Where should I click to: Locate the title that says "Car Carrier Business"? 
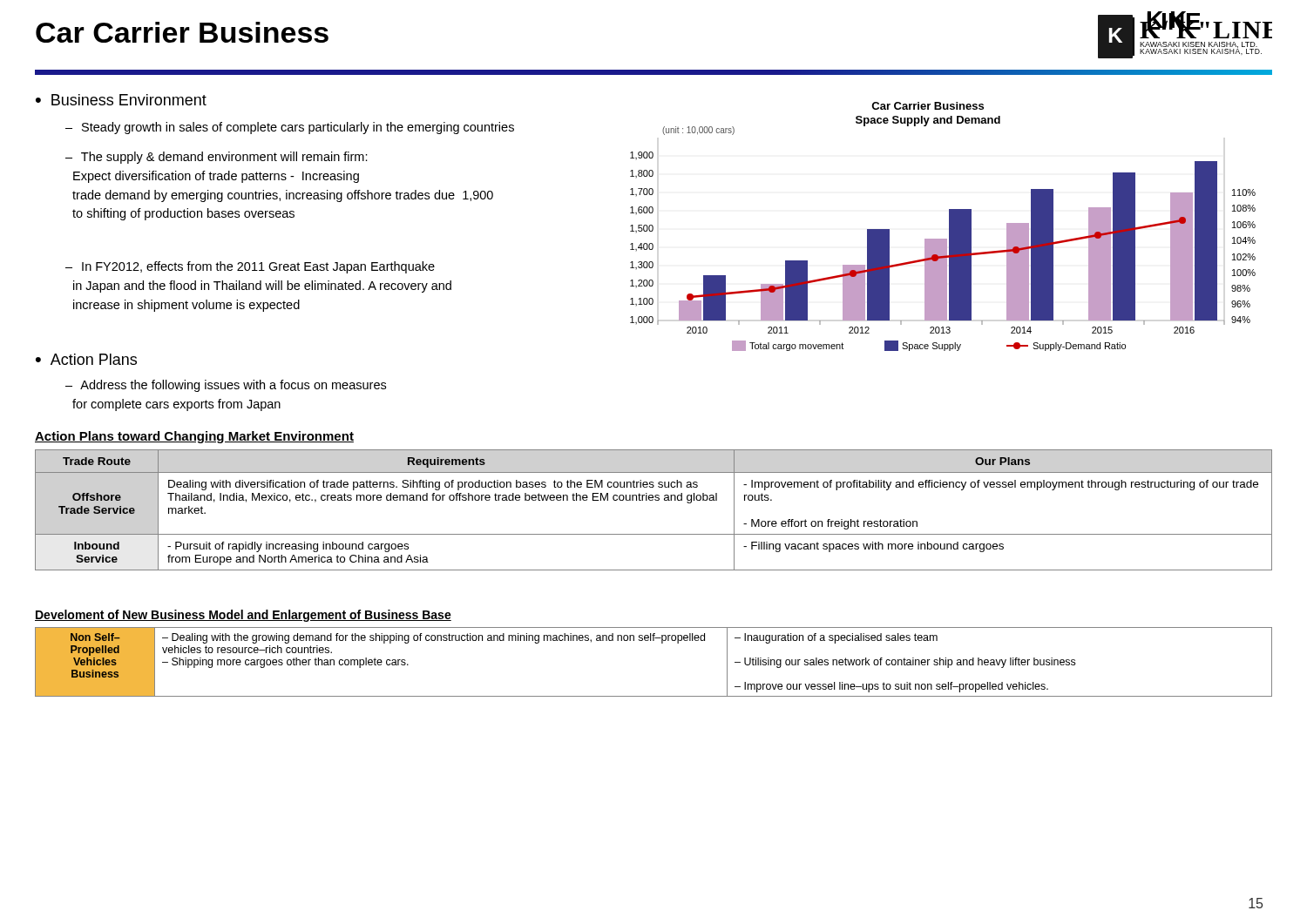click(x=182, y=33)
